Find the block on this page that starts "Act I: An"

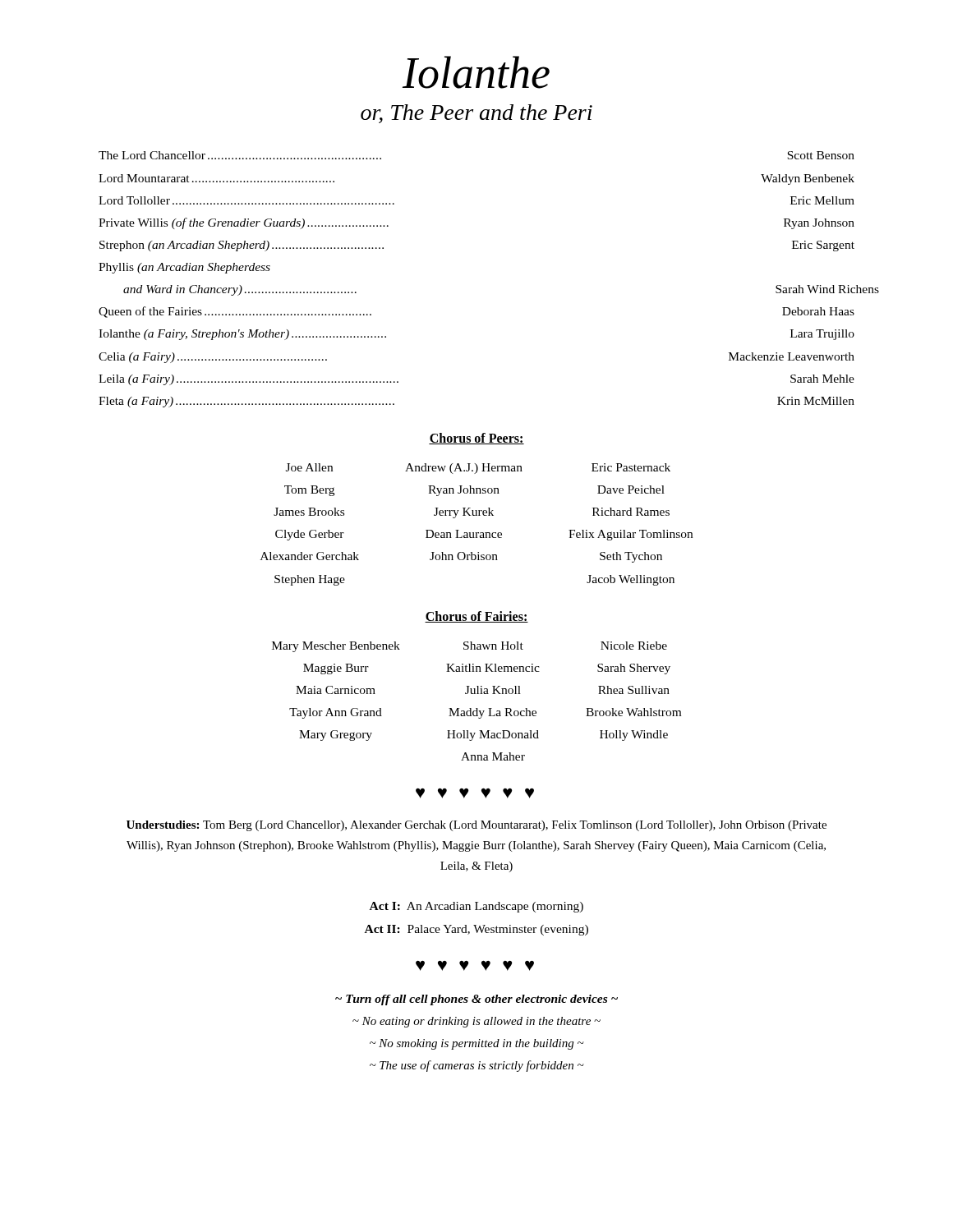coord(476,917)
